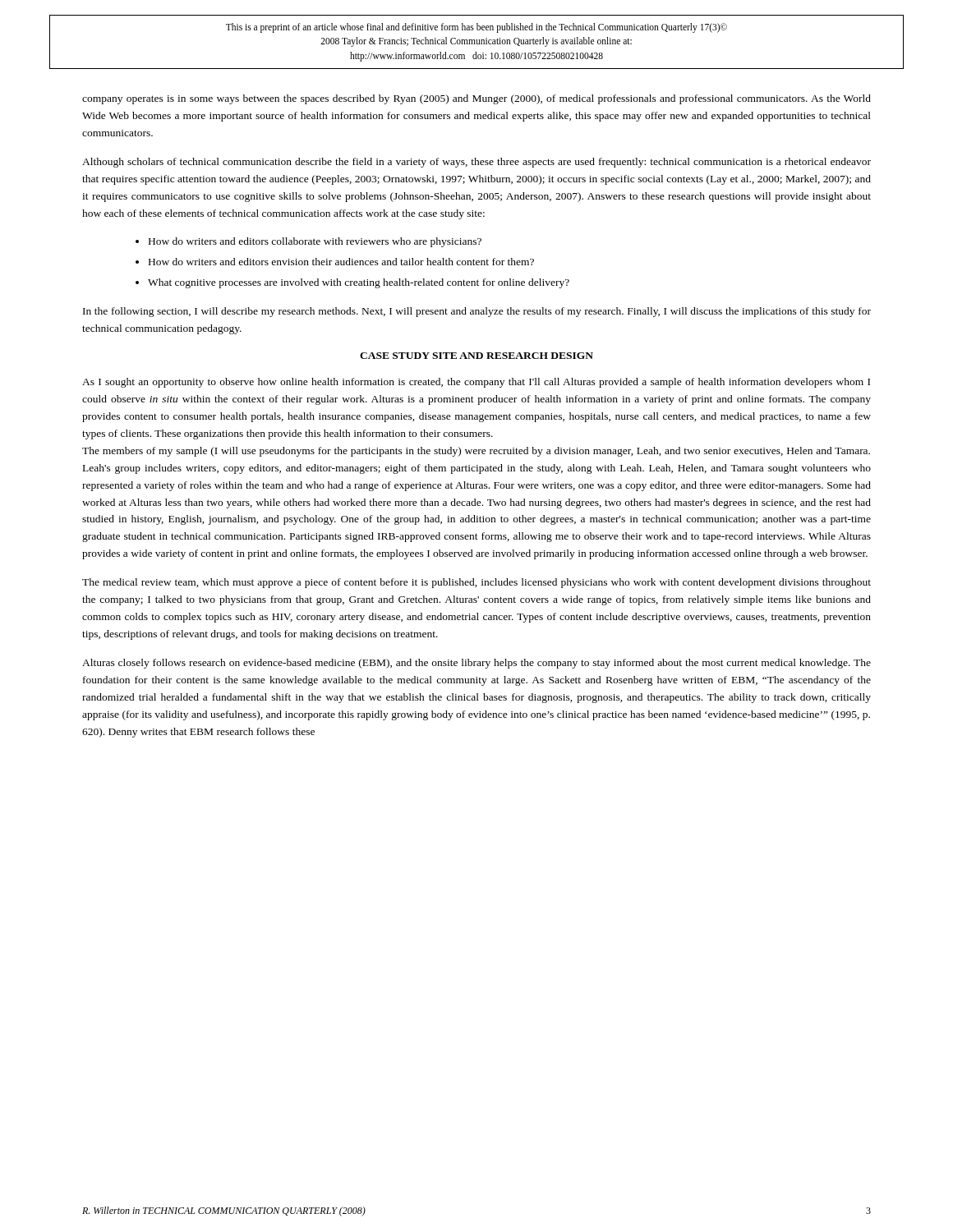
Task: Locate the text block containing "As I sought an opportunity to"
Action: point(476,467)
